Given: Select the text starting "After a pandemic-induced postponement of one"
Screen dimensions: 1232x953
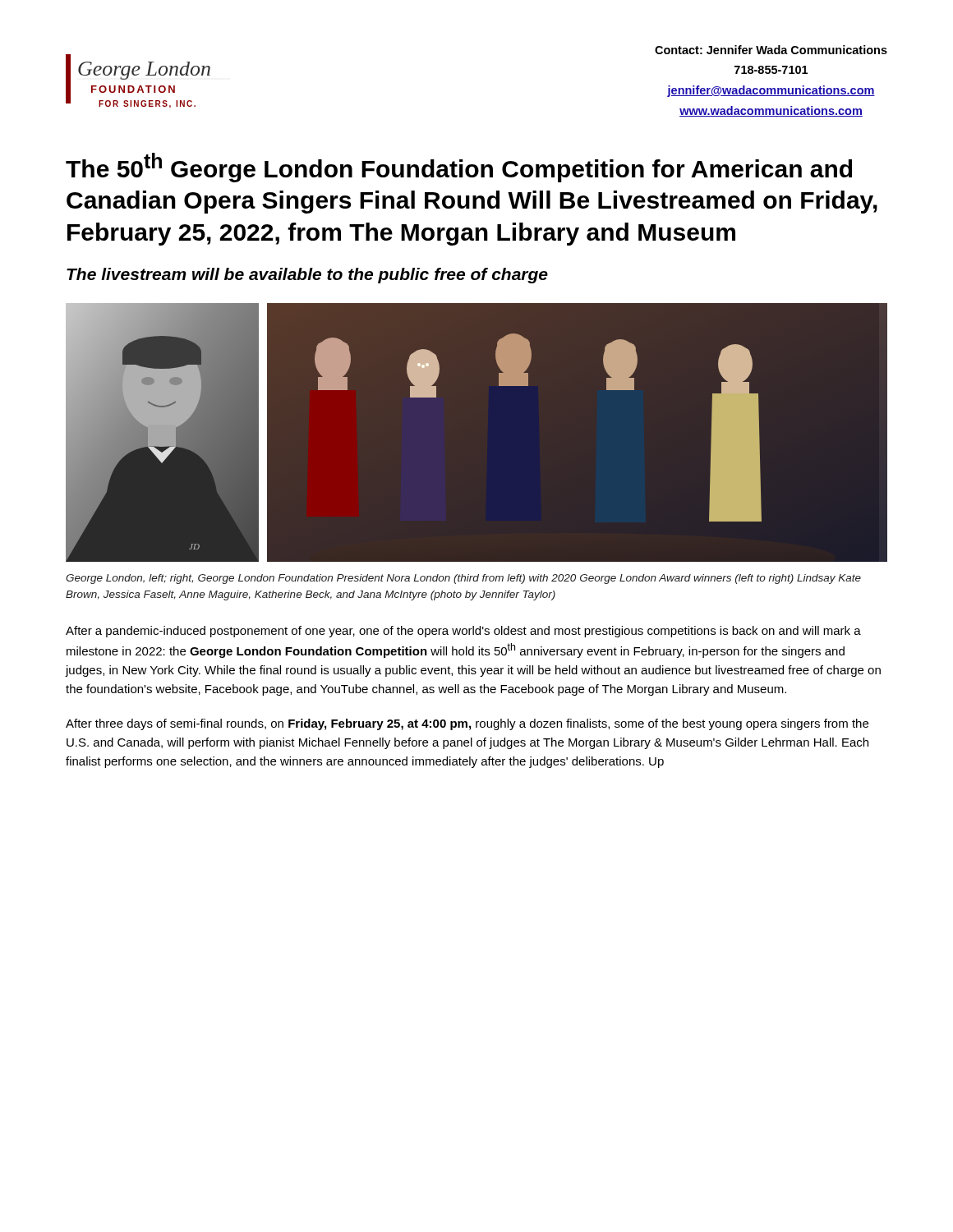Looking at the screenshot, I should coord(474,659).
